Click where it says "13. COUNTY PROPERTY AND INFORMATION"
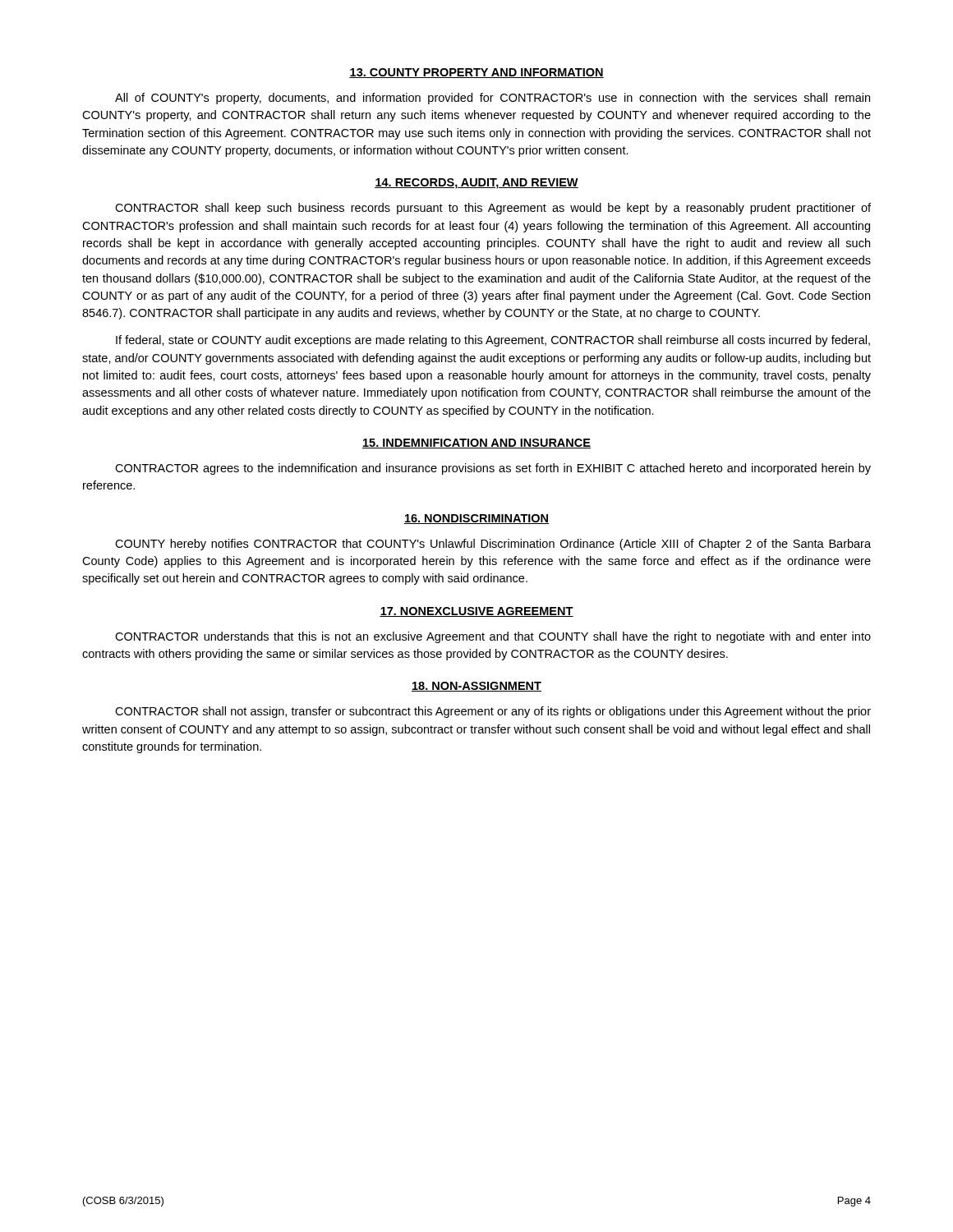 coord(476,72)
